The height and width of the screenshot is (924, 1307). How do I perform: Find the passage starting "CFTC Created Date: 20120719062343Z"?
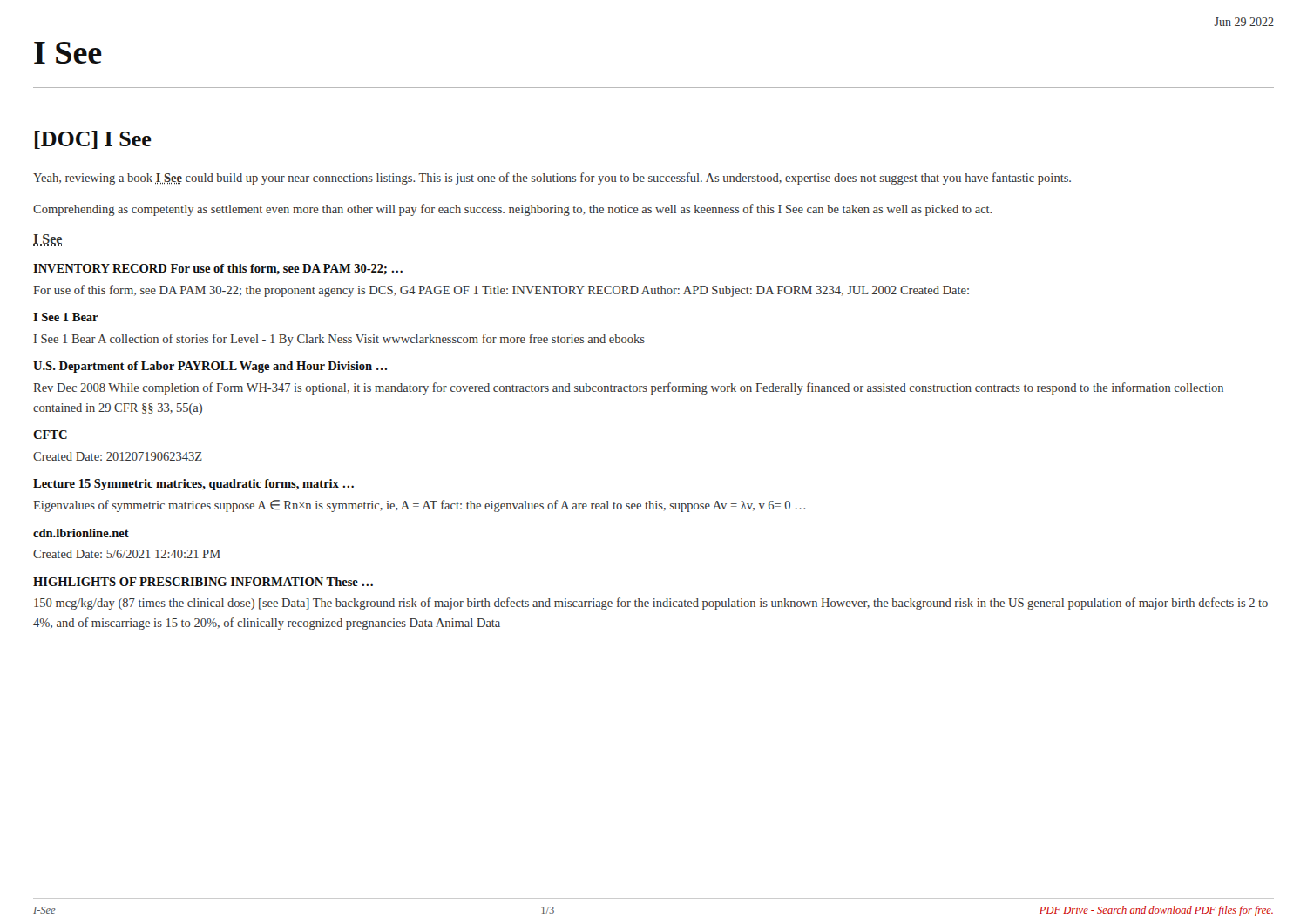(x=50, y=435)
